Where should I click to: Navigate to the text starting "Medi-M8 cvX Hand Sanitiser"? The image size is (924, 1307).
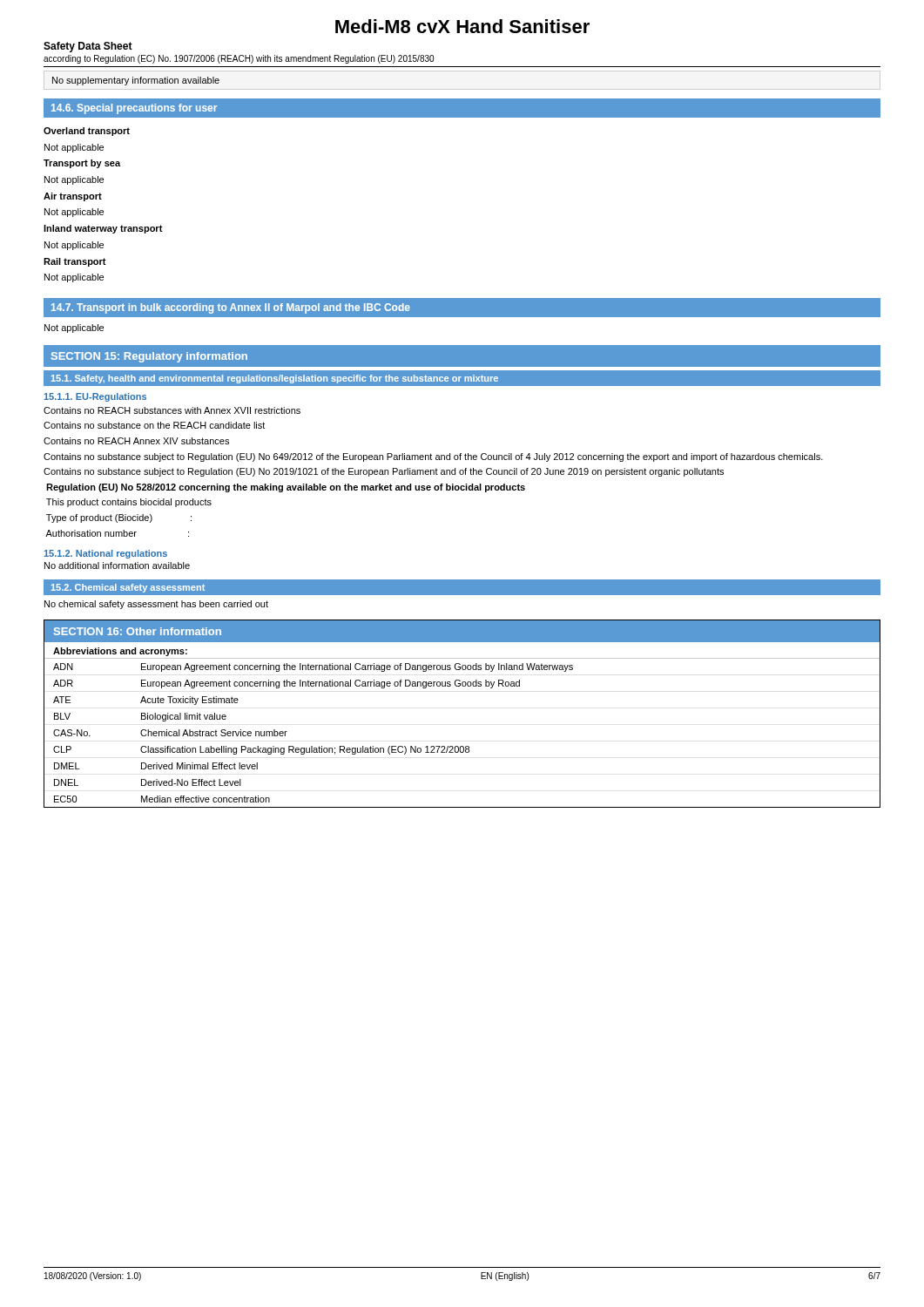tap(462, 27)
